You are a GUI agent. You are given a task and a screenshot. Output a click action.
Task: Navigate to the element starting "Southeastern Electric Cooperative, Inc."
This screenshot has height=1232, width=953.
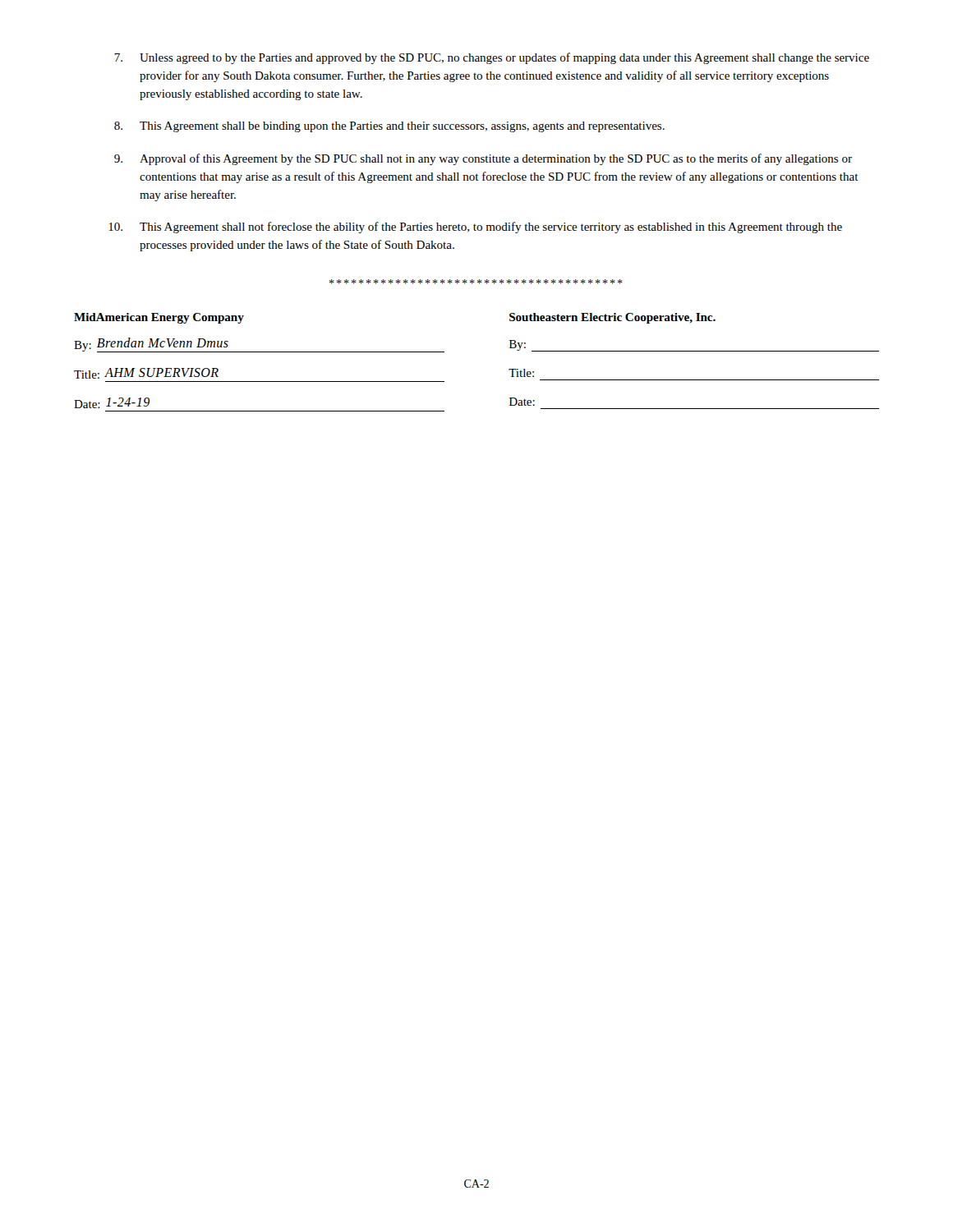click(x=694, y=359)
